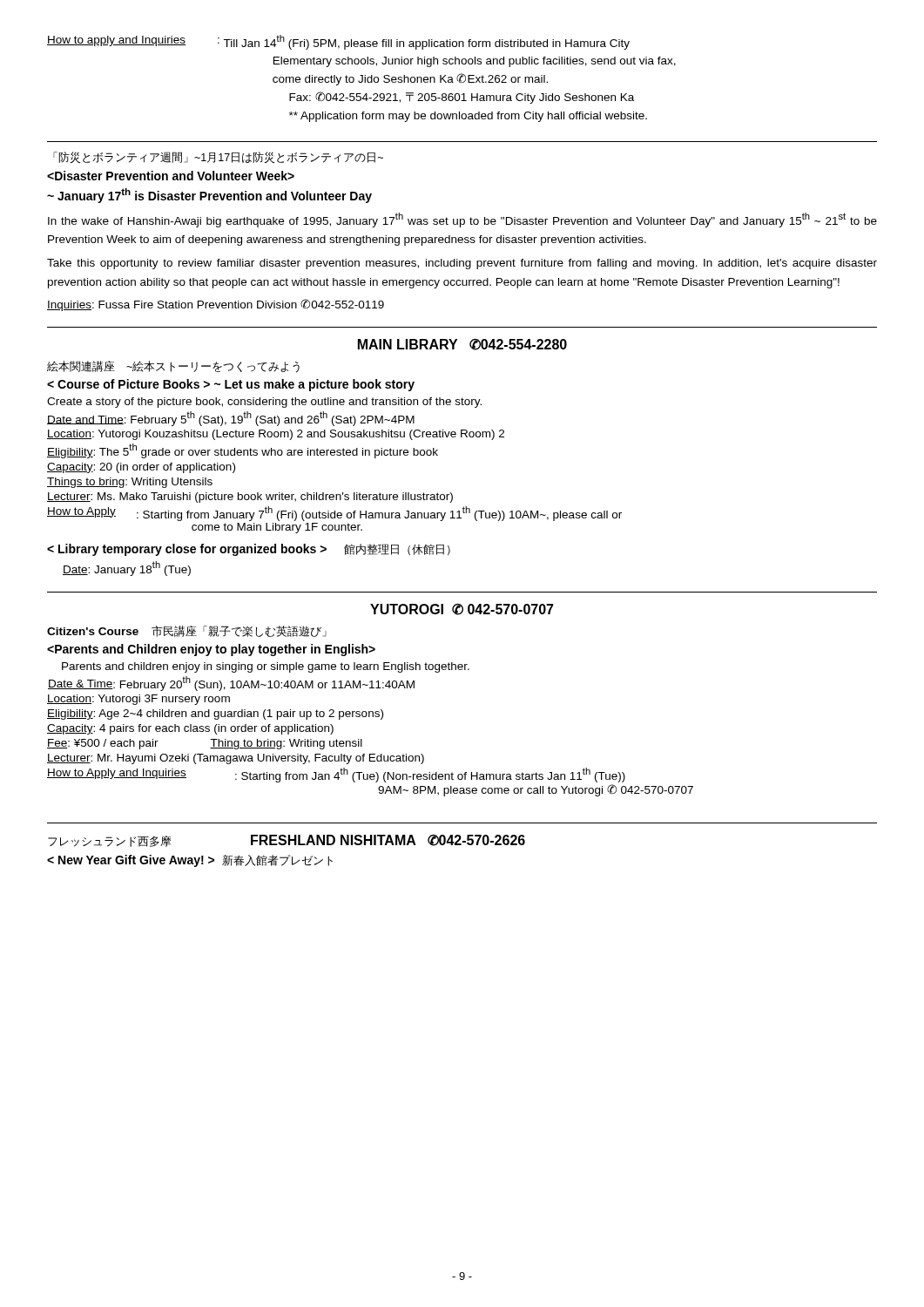Find the block on this page that starts "How to Apply: Starting from January"
This screenshot has height=1307, width=924.
pyautogui.click(x=334, y=519)
